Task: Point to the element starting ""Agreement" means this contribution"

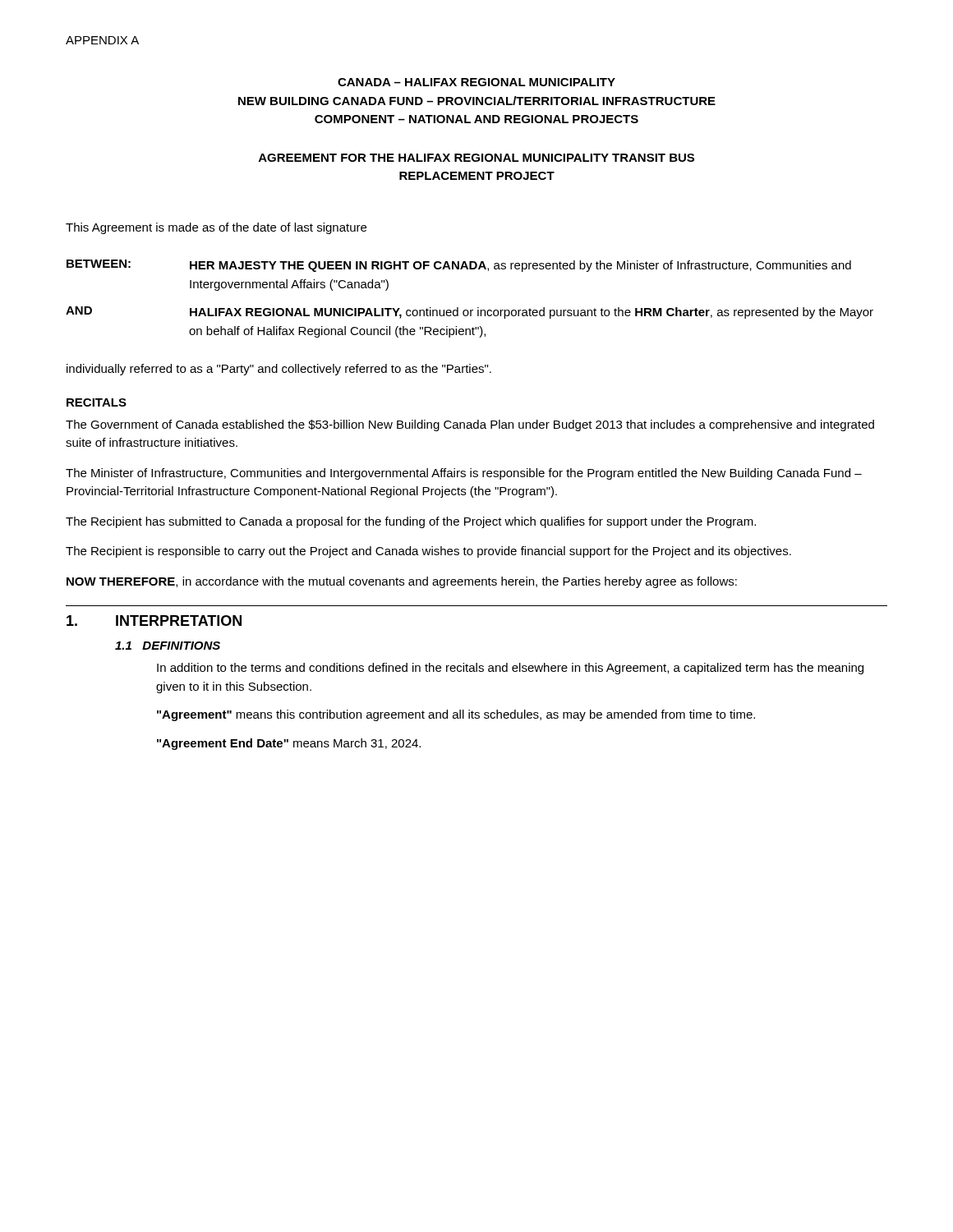Action: click(x=456, y=714)
